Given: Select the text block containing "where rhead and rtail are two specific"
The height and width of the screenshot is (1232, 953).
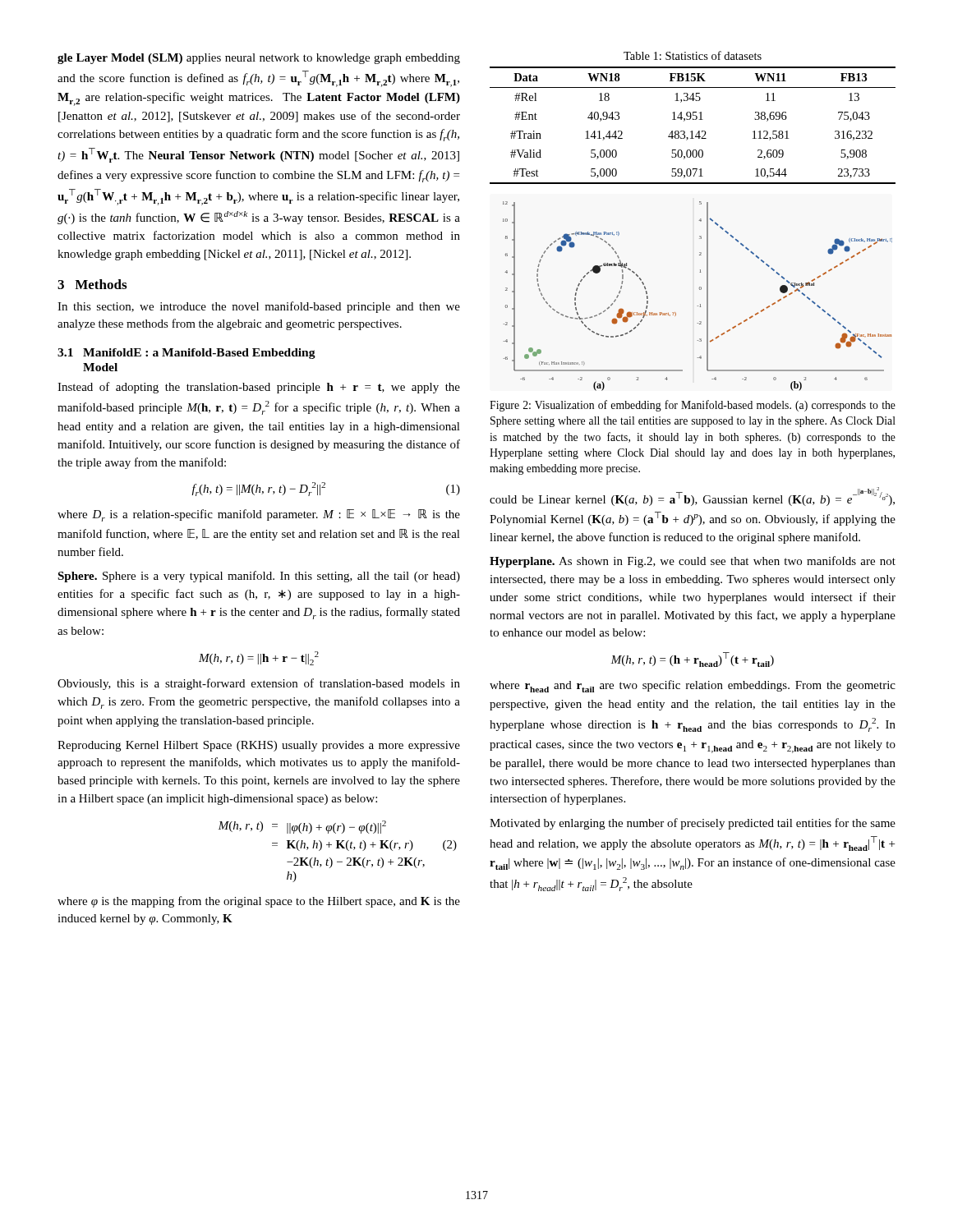Looking at the screenshot, I should pos(693,743).
